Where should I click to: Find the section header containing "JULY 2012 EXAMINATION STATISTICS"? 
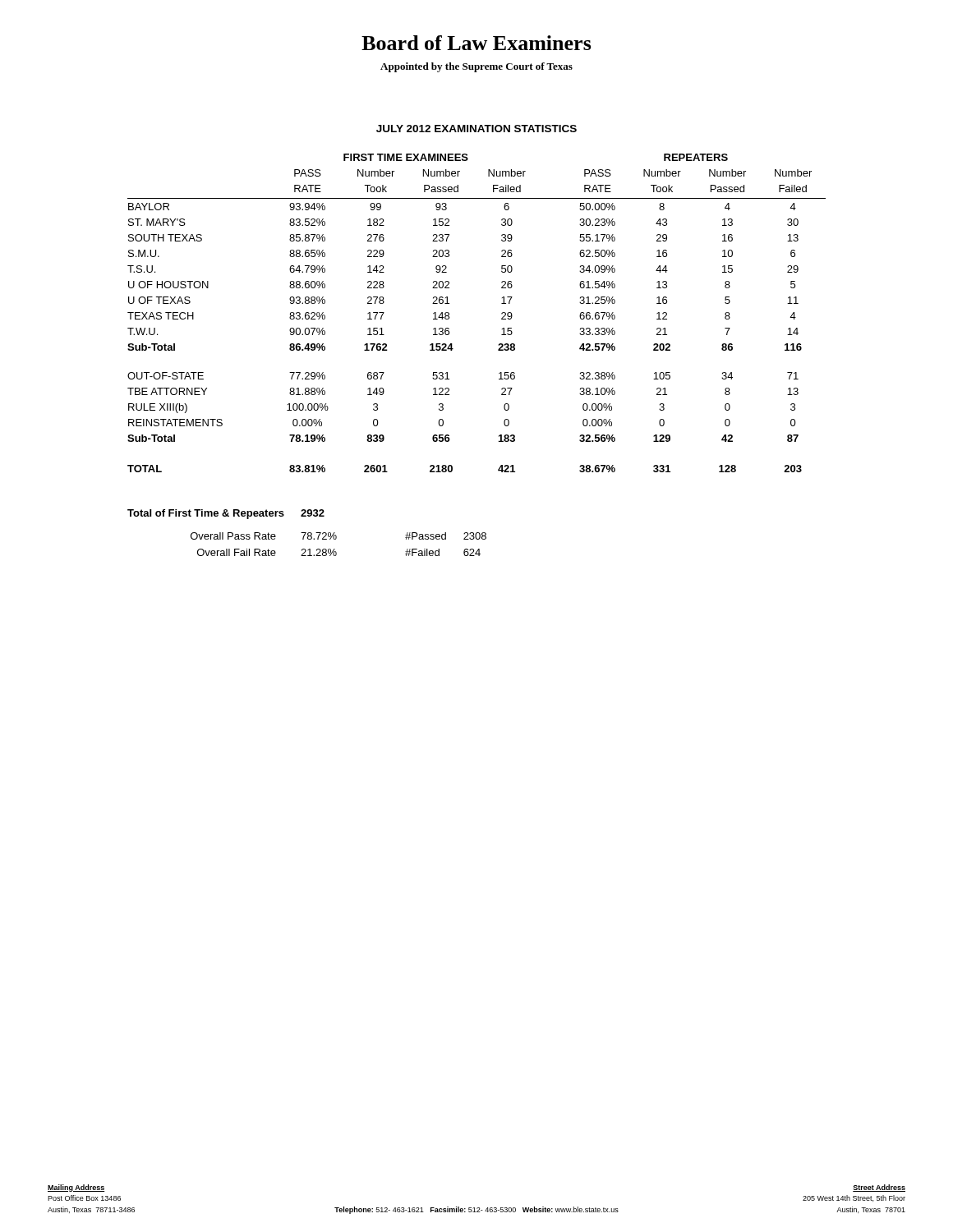476,128
